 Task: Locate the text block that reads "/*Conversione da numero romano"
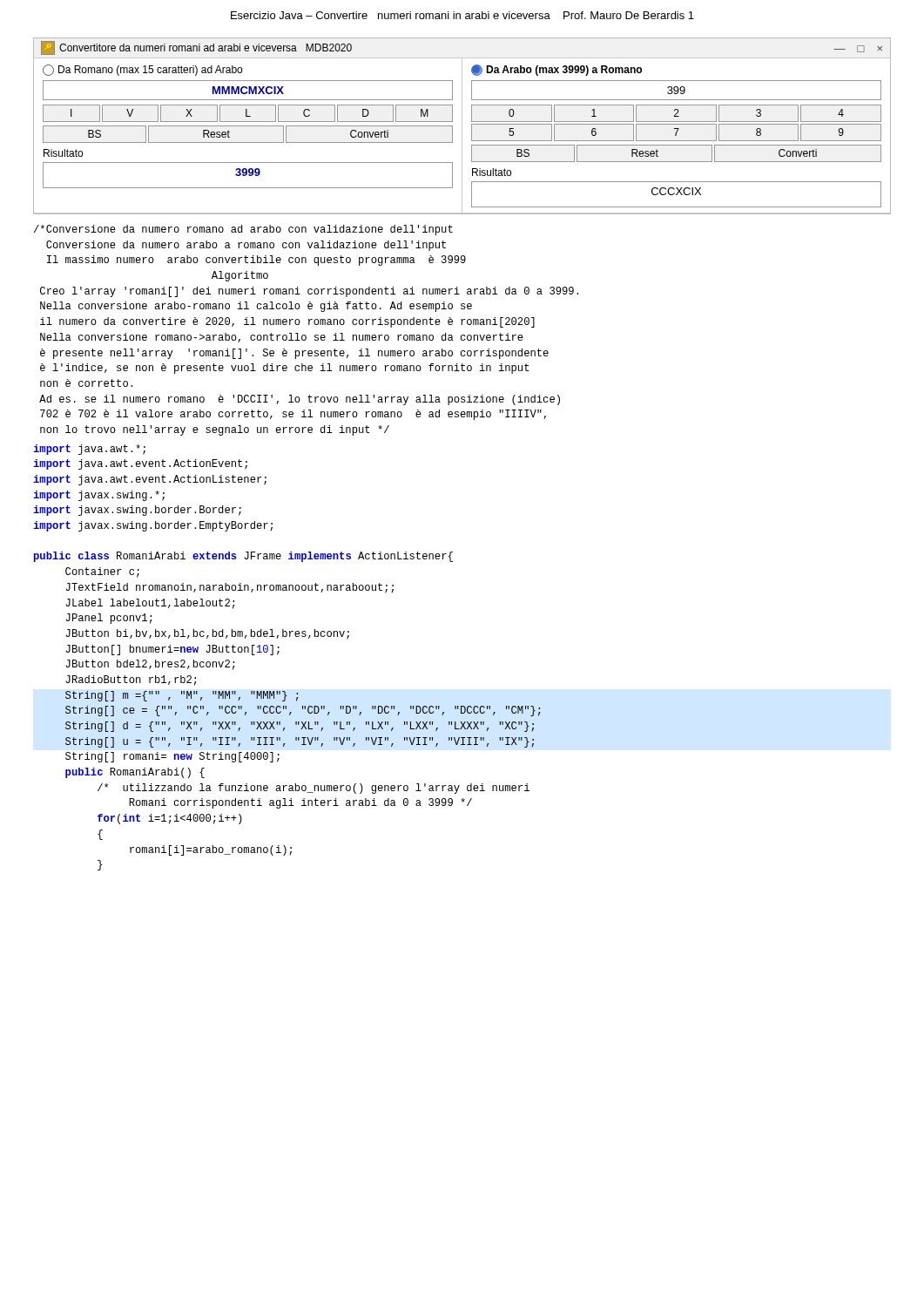(x=307, y=330)
